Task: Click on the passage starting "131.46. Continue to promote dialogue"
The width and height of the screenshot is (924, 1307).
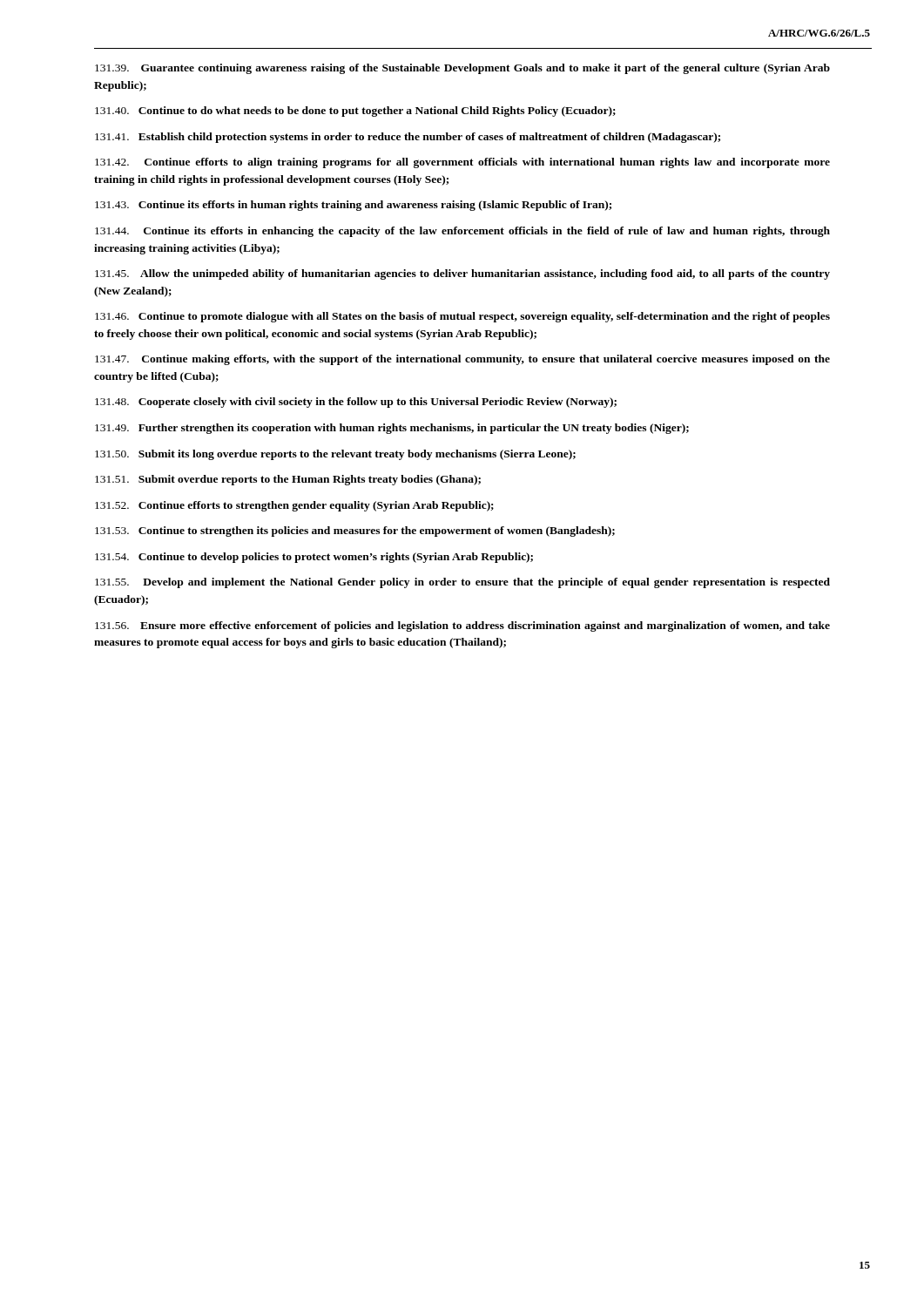Action: click(x=462, y=325)
